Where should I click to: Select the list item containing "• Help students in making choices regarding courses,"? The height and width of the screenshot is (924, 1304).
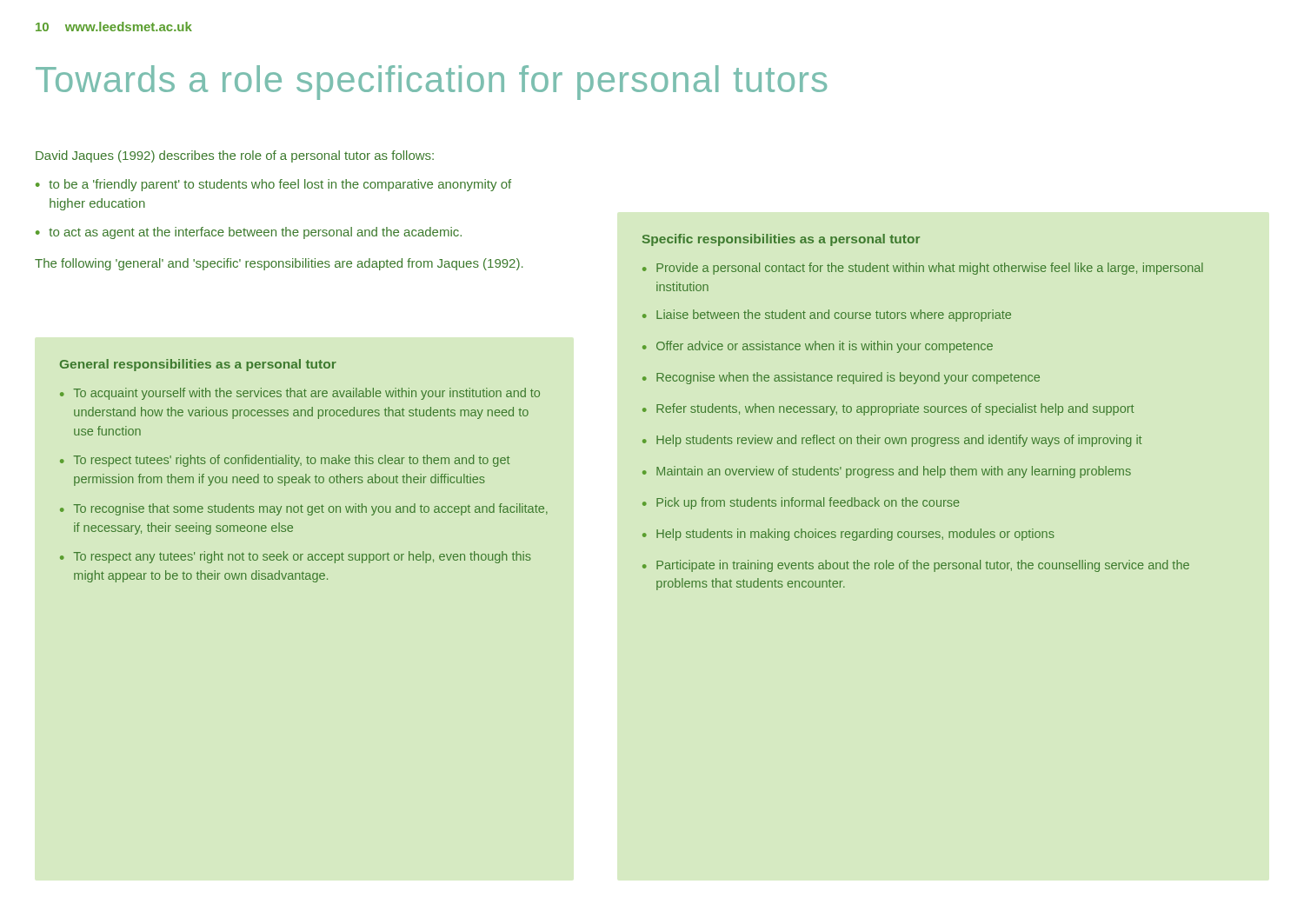coord(848,536)
